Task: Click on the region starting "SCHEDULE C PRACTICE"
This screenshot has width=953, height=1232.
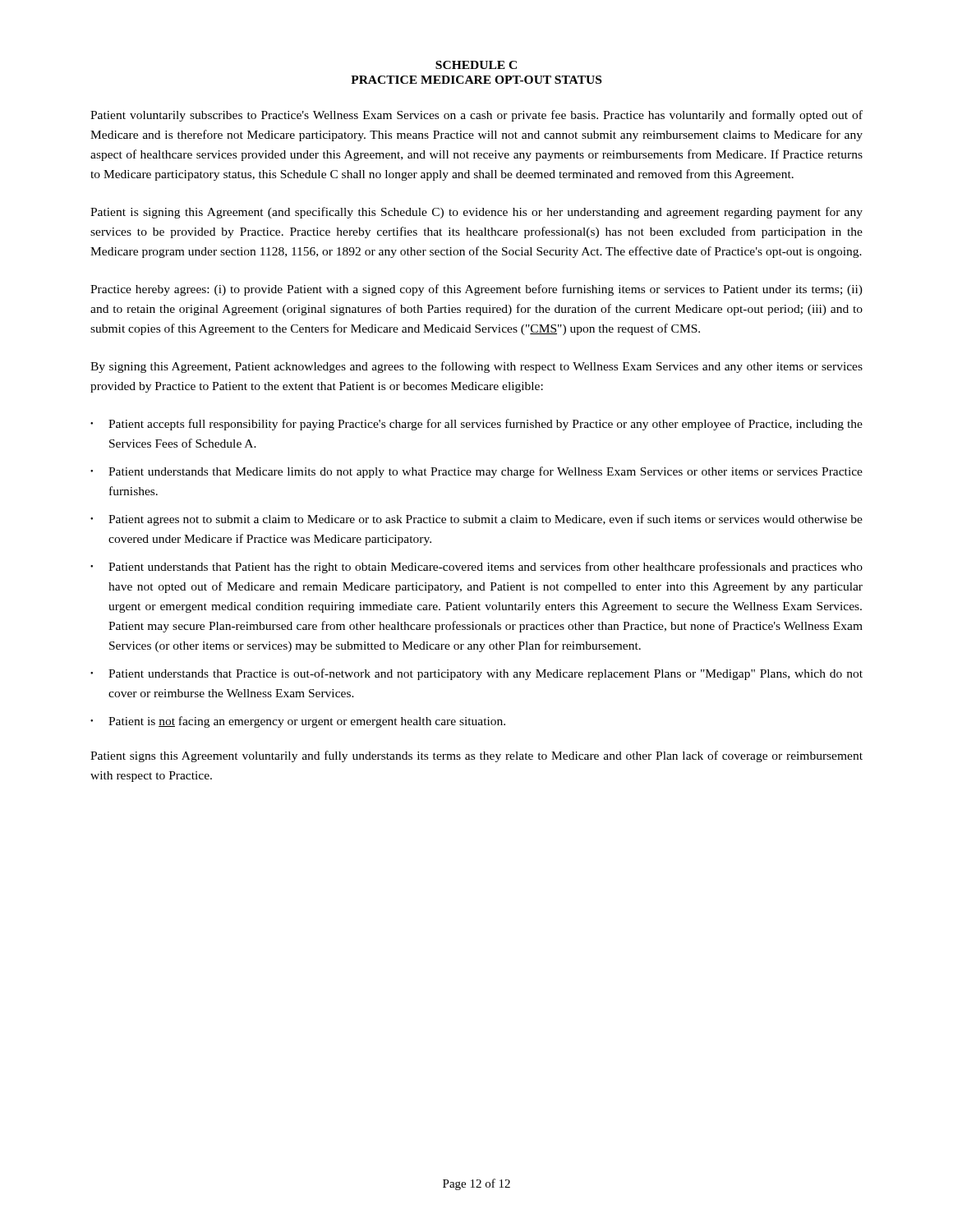Action: pos(476,72)
